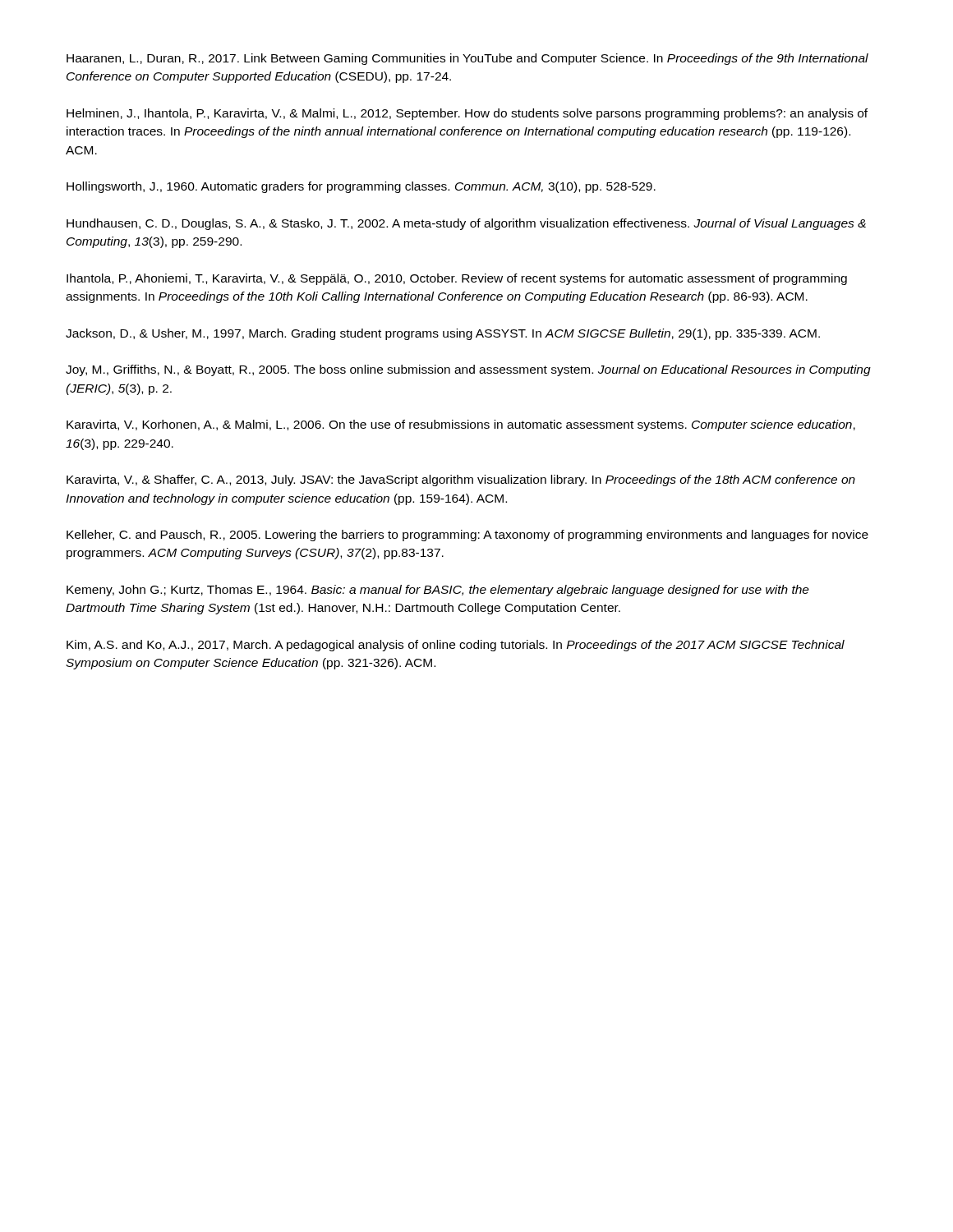Locate the block of text that opens with "Helminen, J., Ihantola,"
The height and width of the screenshot is (1232, 953).
(467, 131)
